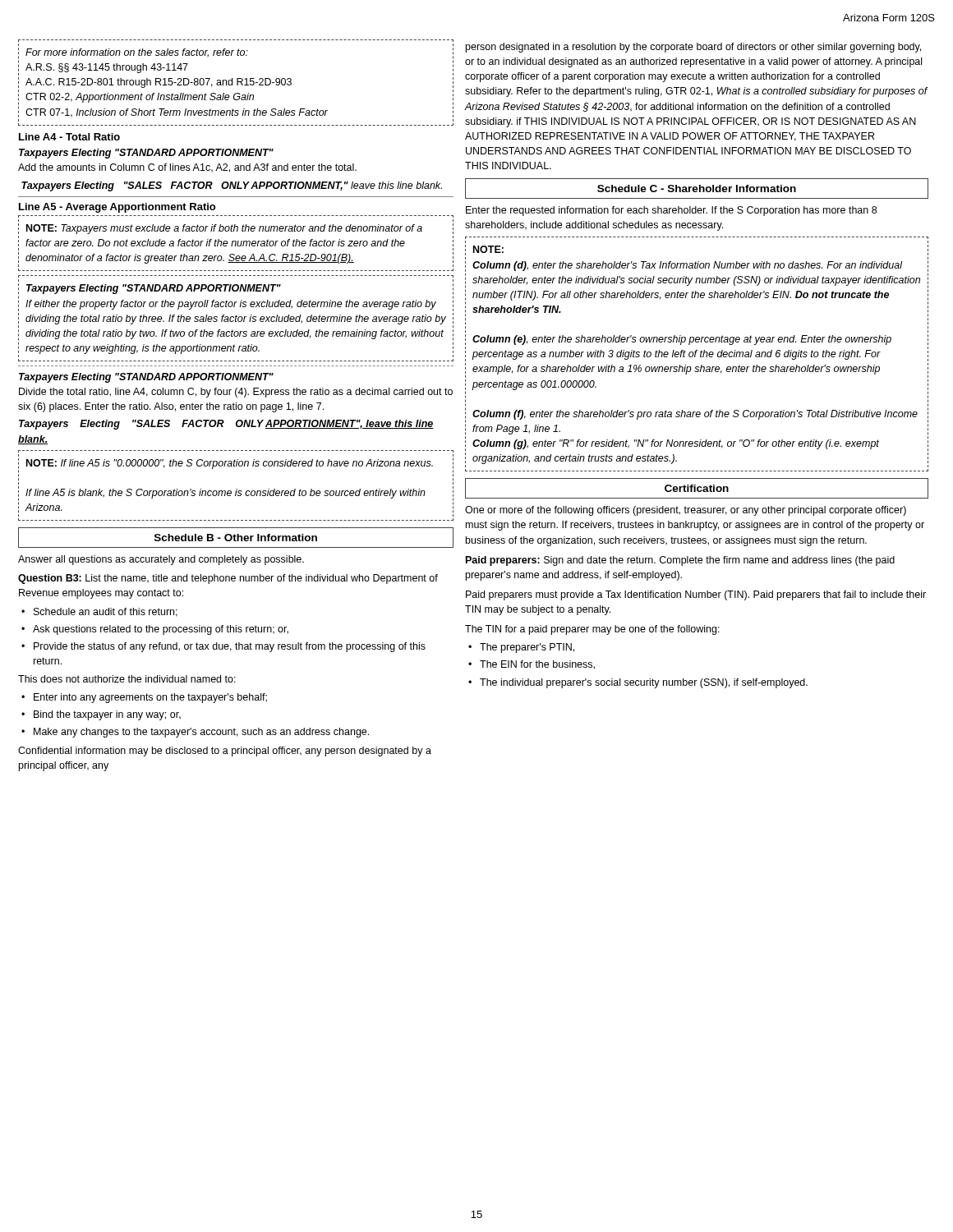Find the section header containing "Line A5 - Average Apportionment"
The width and height of the screenshot is (953, 1232).
[x=117, y=207]
